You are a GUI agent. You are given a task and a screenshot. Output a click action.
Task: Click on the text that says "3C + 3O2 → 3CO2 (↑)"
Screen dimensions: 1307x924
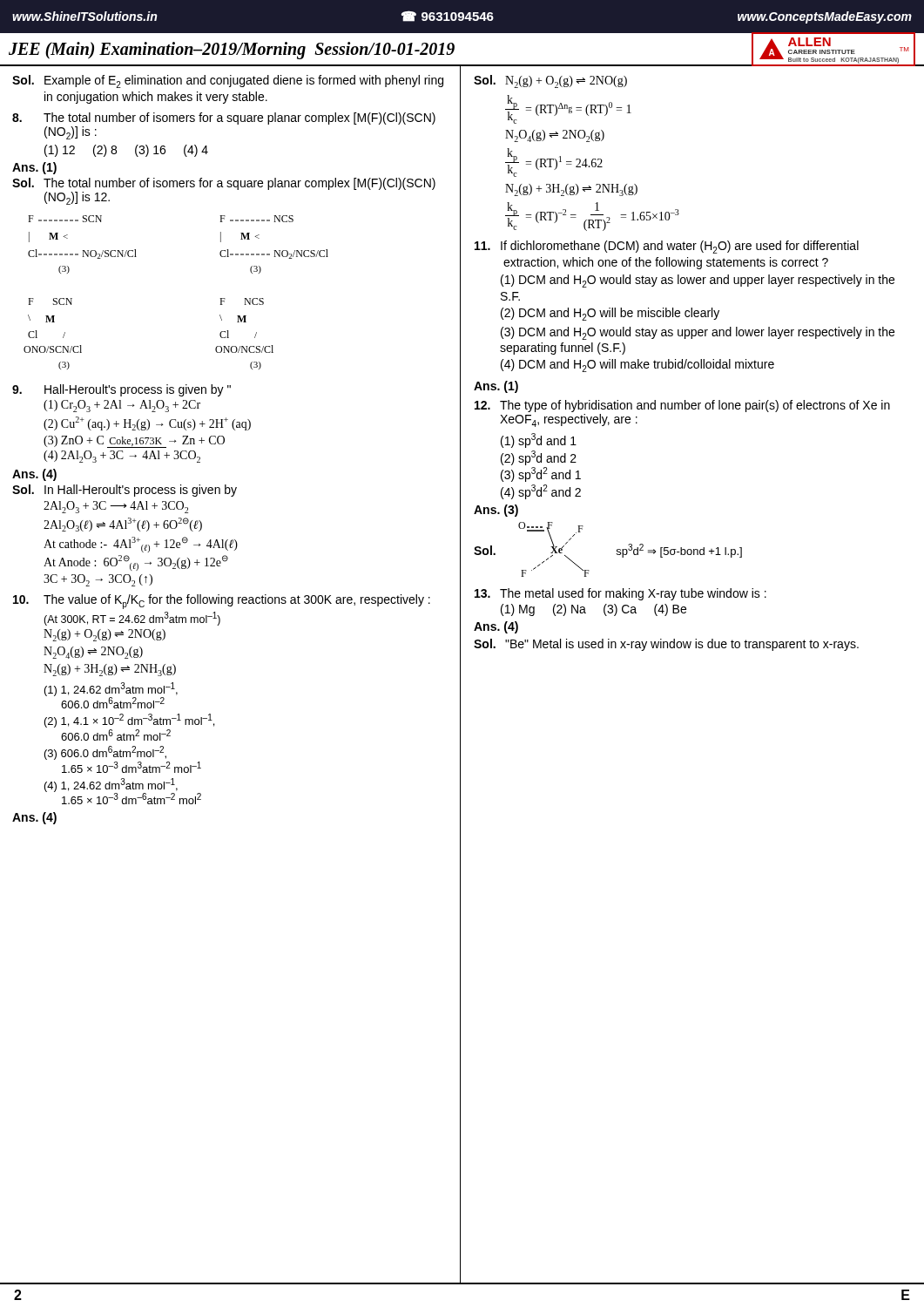point(98,580)
